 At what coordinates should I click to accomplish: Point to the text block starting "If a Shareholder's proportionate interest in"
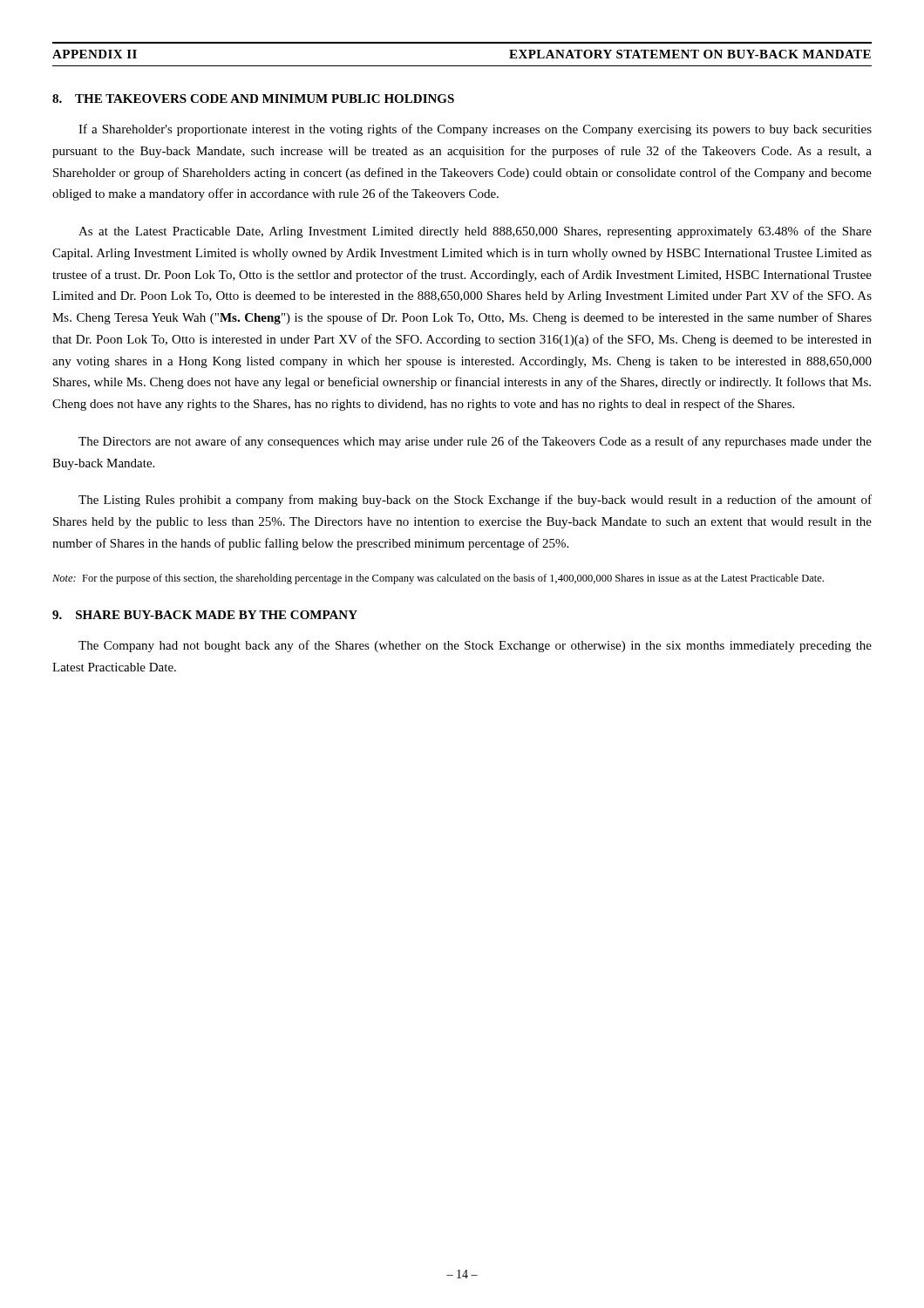pyautogui.click(x=462, y=161)
